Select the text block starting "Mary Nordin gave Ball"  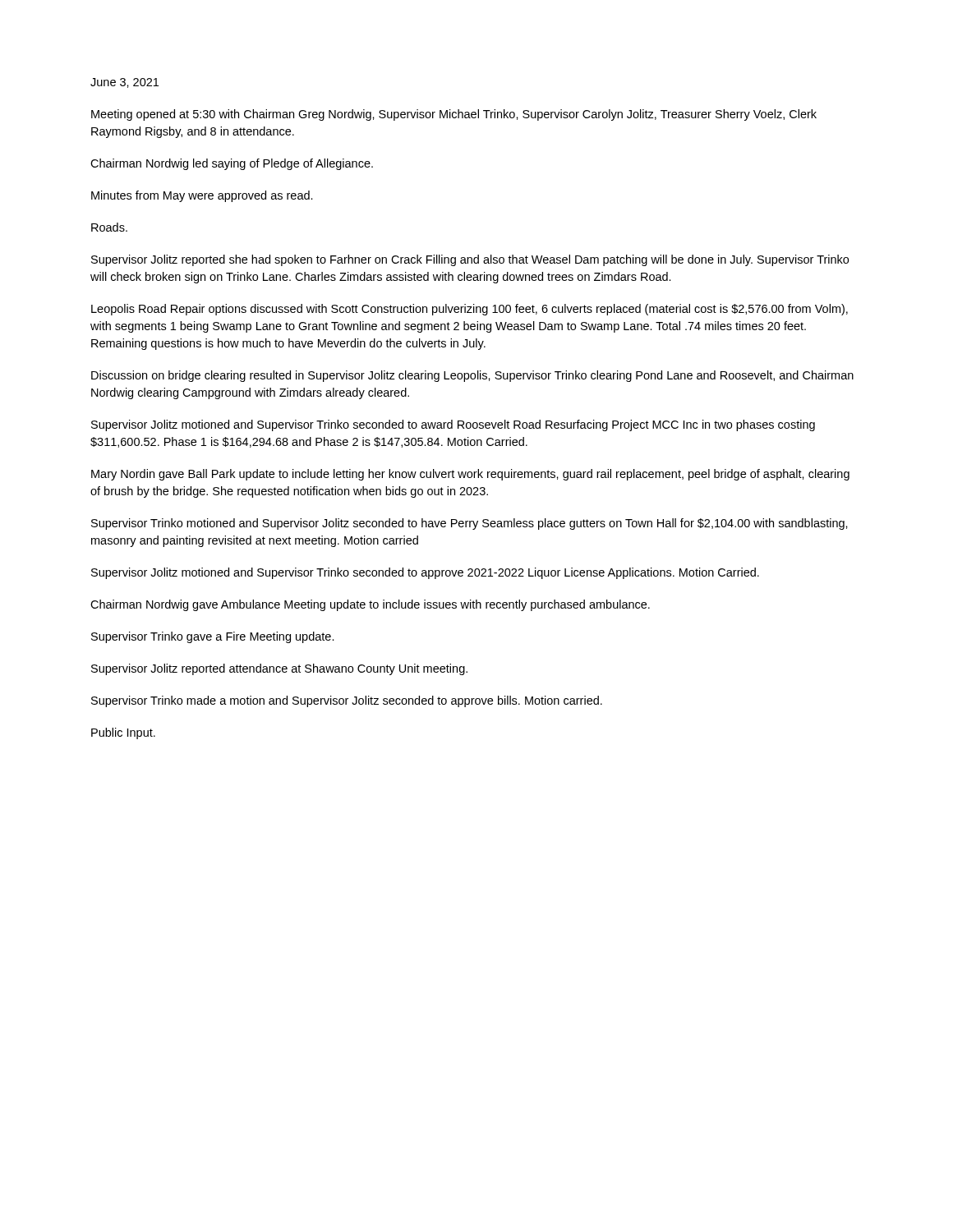click(x=470, y=483)
